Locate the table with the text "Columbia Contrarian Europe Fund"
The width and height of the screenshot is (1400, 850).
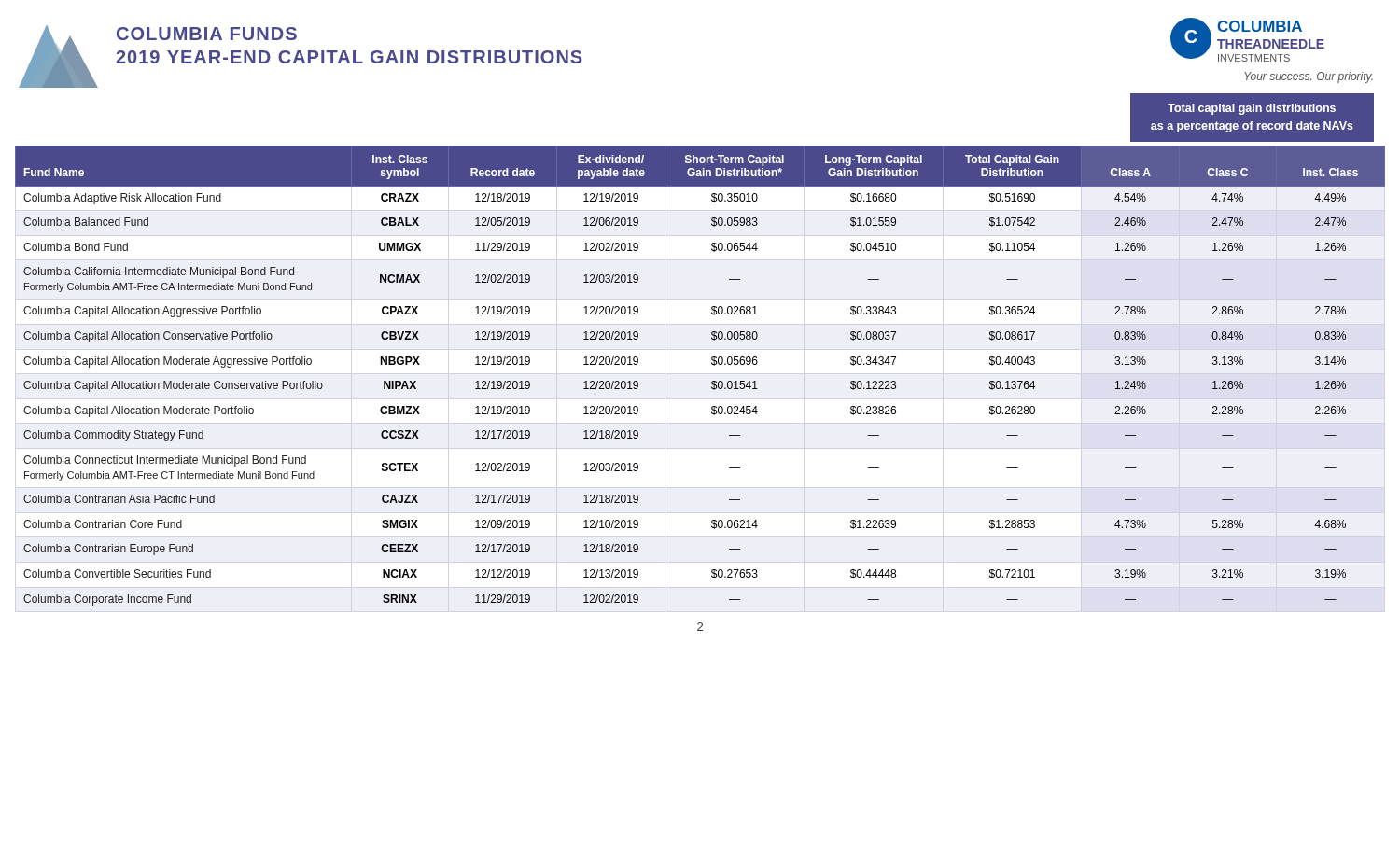pos(700,379)
